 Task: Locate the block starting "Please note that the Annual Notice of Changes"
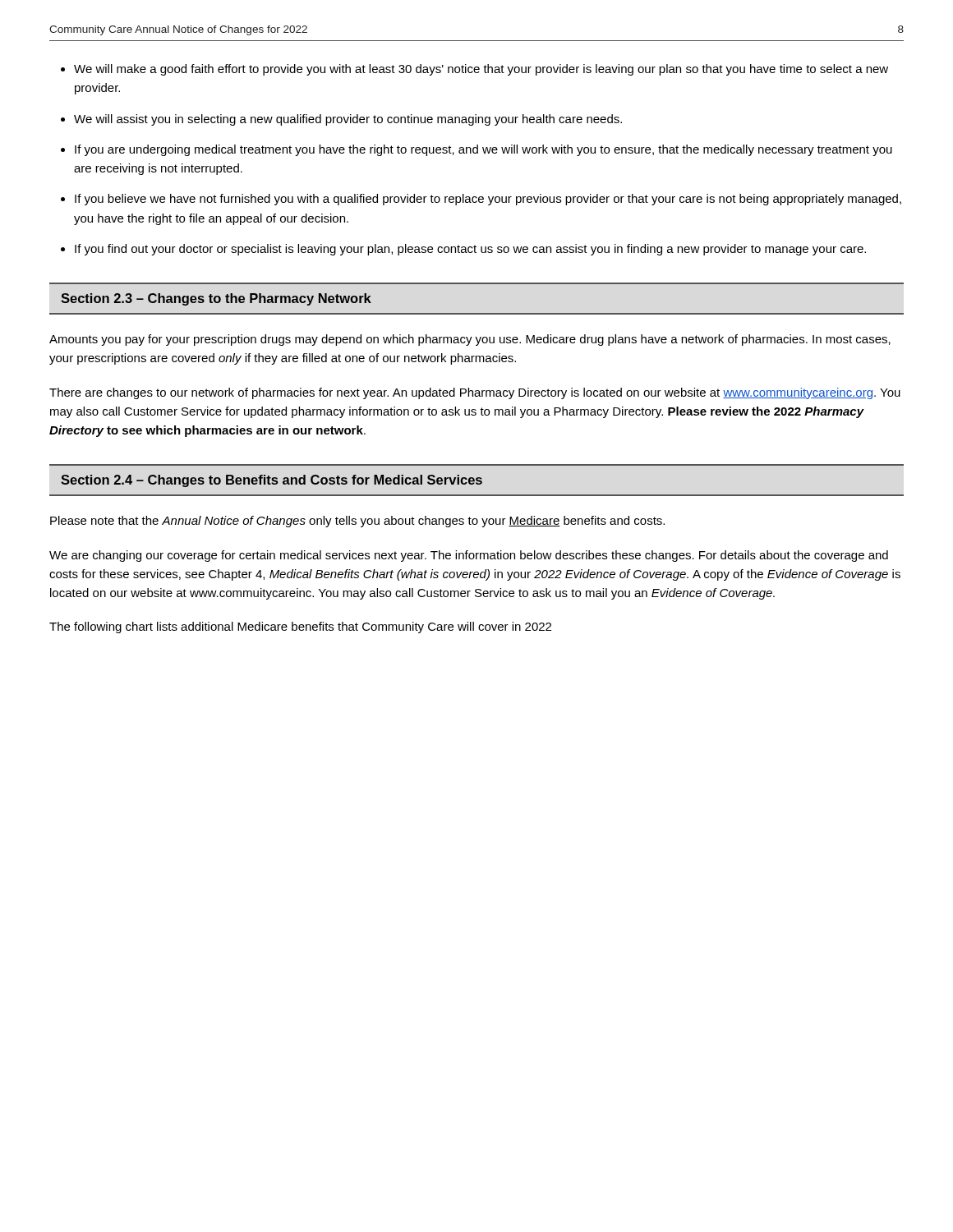tap(358, 521)
